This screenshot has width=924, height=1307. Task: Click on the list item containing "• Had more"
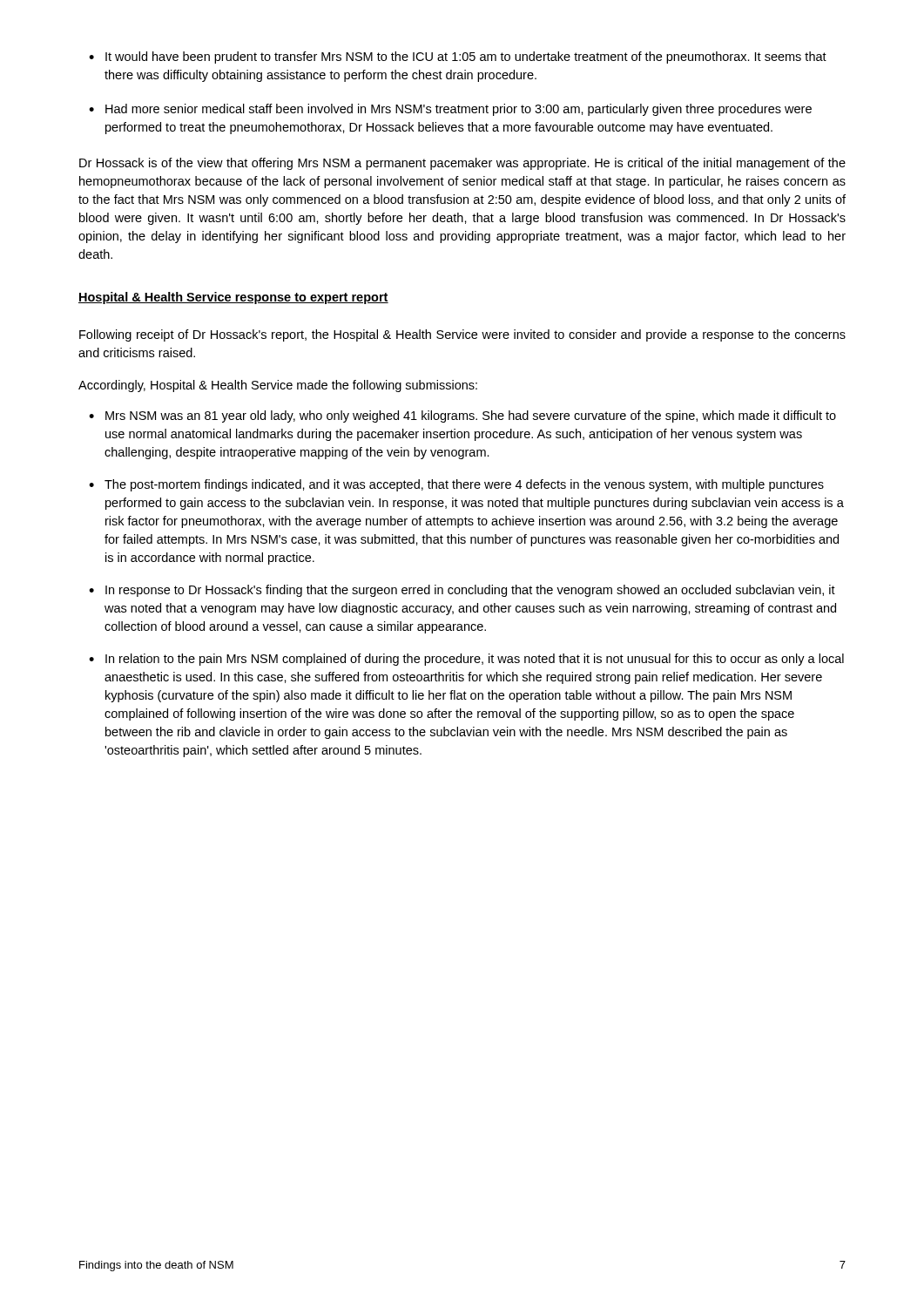point(467,119)
